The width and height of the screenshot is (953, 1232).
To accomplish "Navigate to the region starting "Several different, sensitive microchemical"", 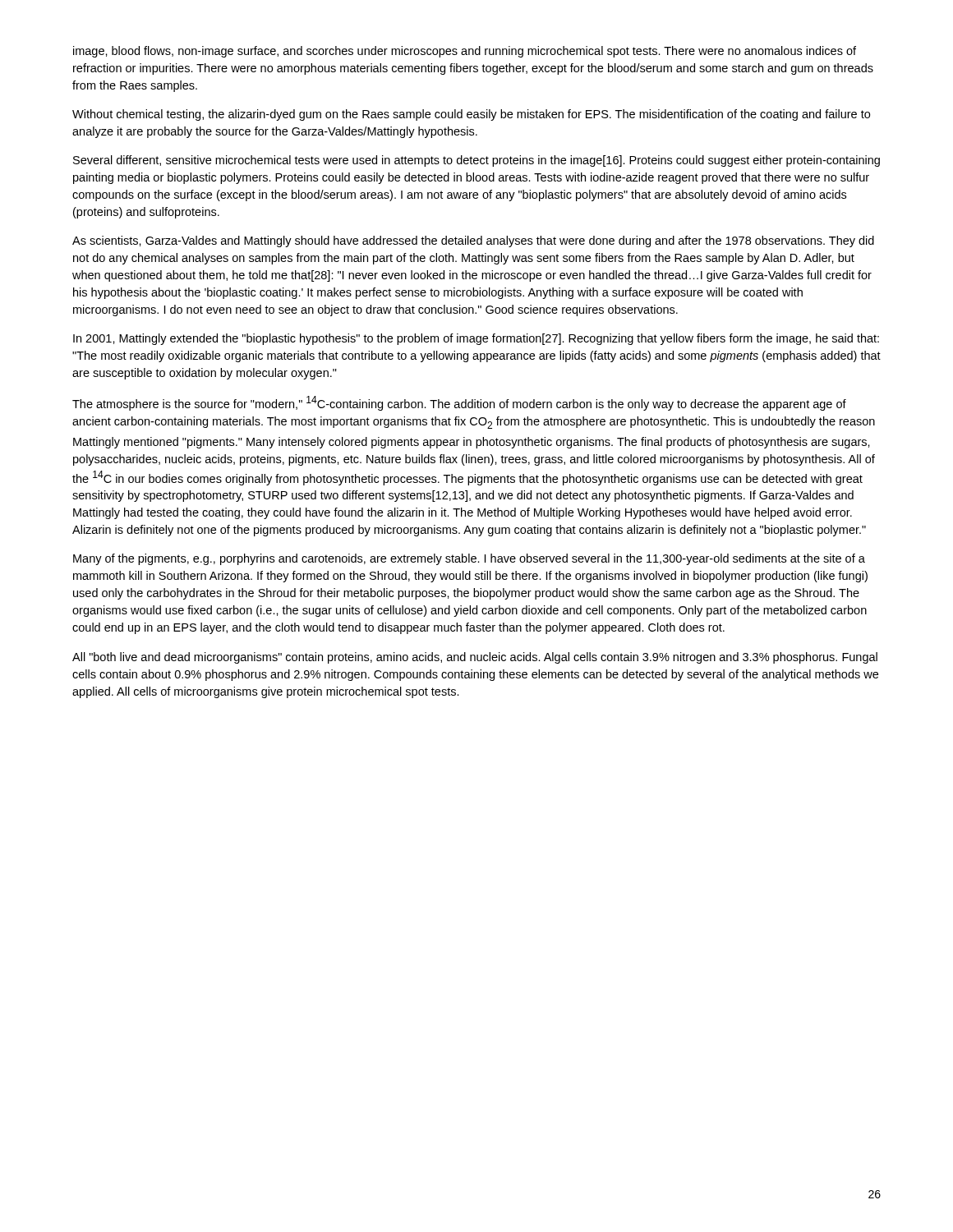I will coord(476,186).
